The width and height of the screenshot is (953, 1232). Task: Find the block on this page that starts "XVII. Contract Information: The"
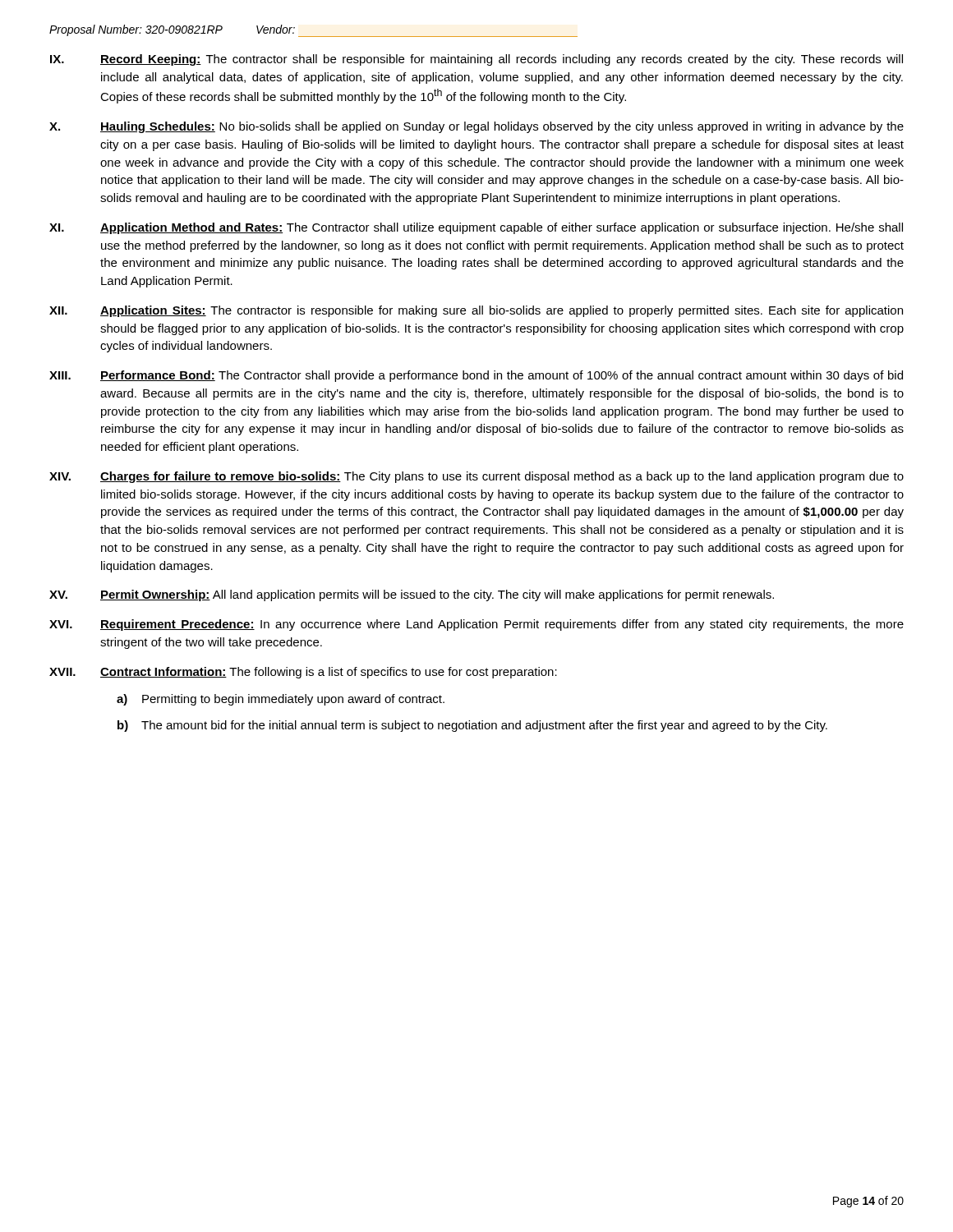pos(303,673)
